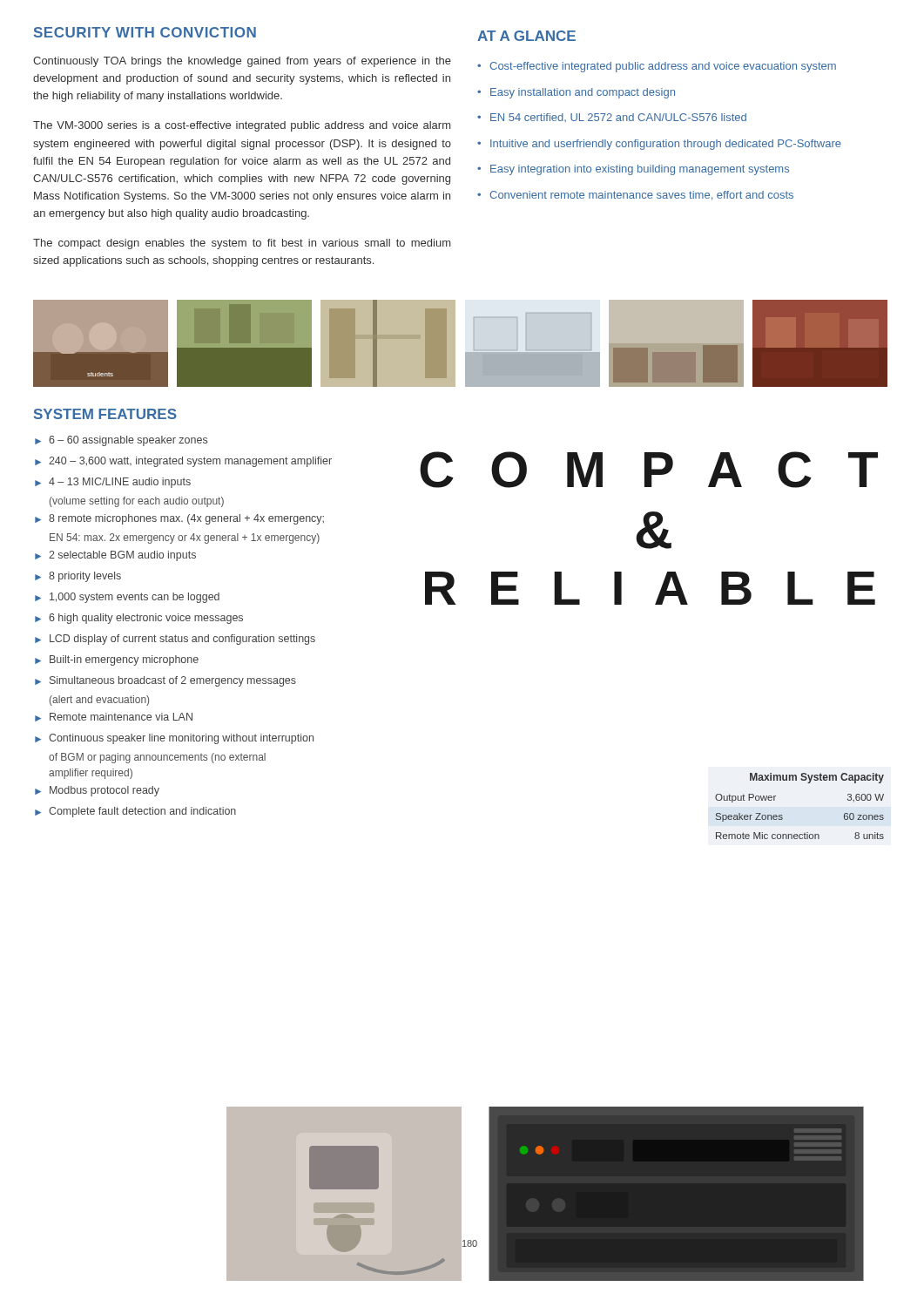The image size is (924, 1307).
Task: Click on the region starting "Convenient remote maintenance"
Action: 642,194
